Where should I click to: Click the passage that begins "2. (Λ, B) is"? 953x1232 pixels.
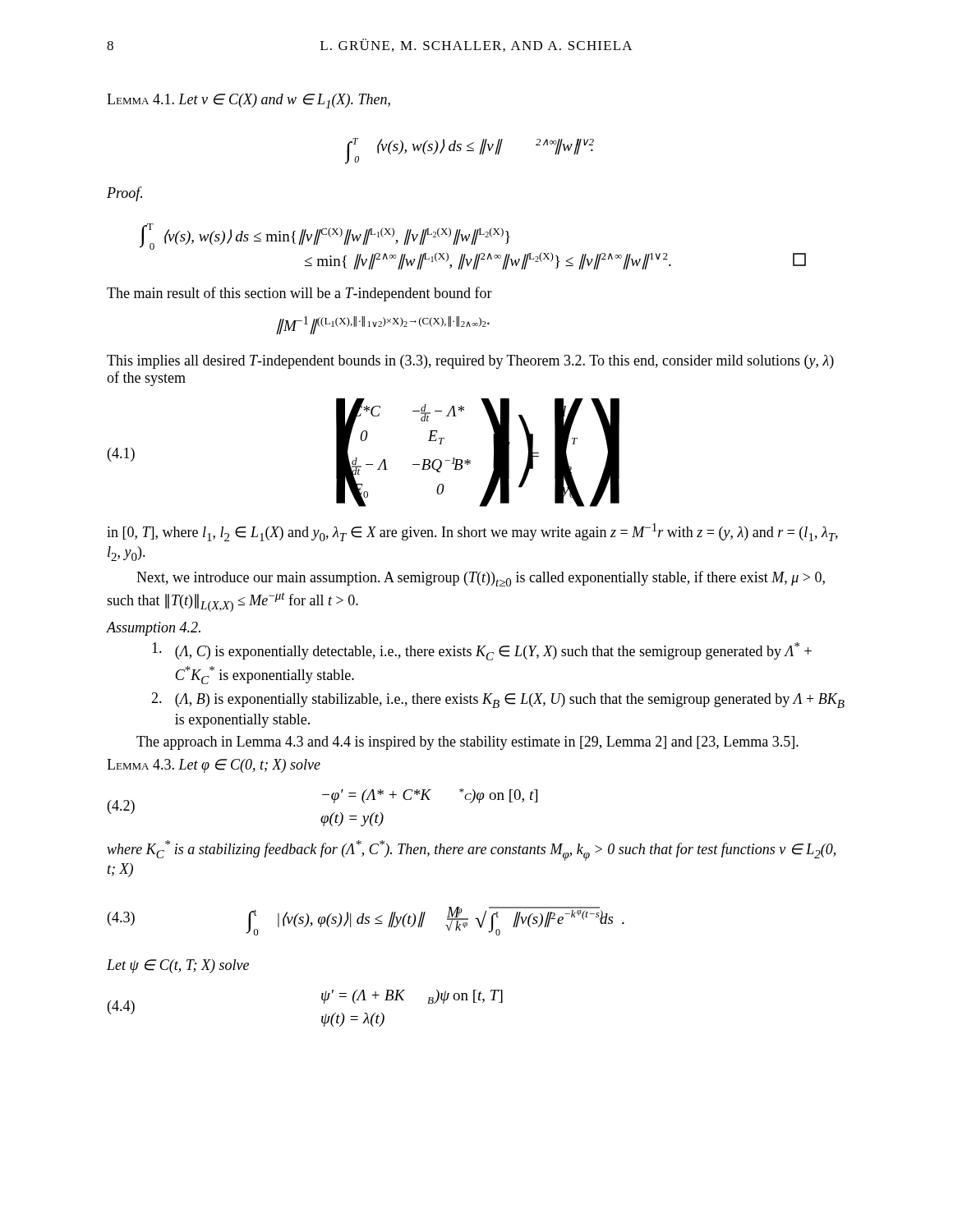499,709
